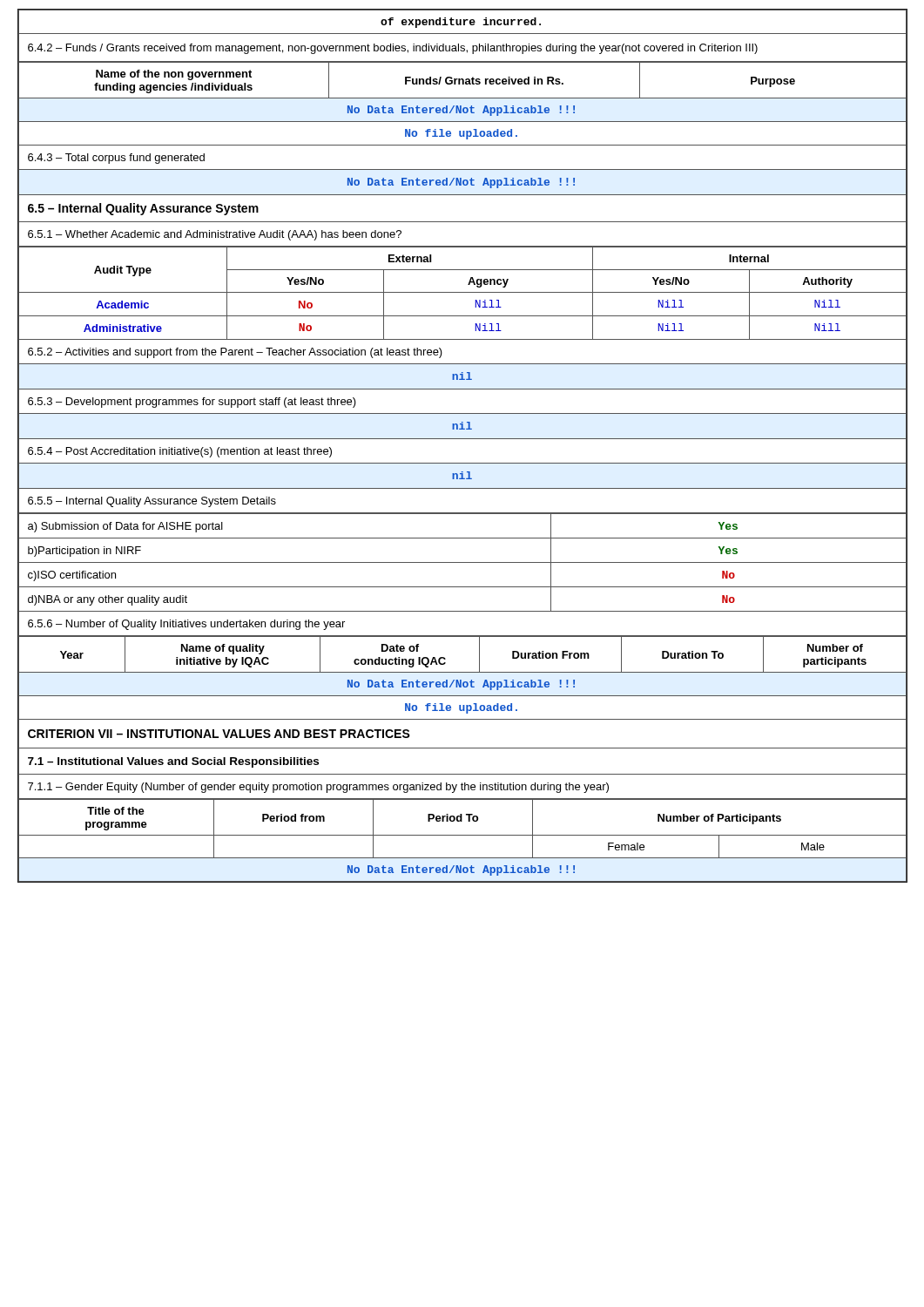This screenshot has width=924, height=1307.
Task: Click on the table containing "Name of the non government"
Action: pyautogui.click(x=462, y=104)
